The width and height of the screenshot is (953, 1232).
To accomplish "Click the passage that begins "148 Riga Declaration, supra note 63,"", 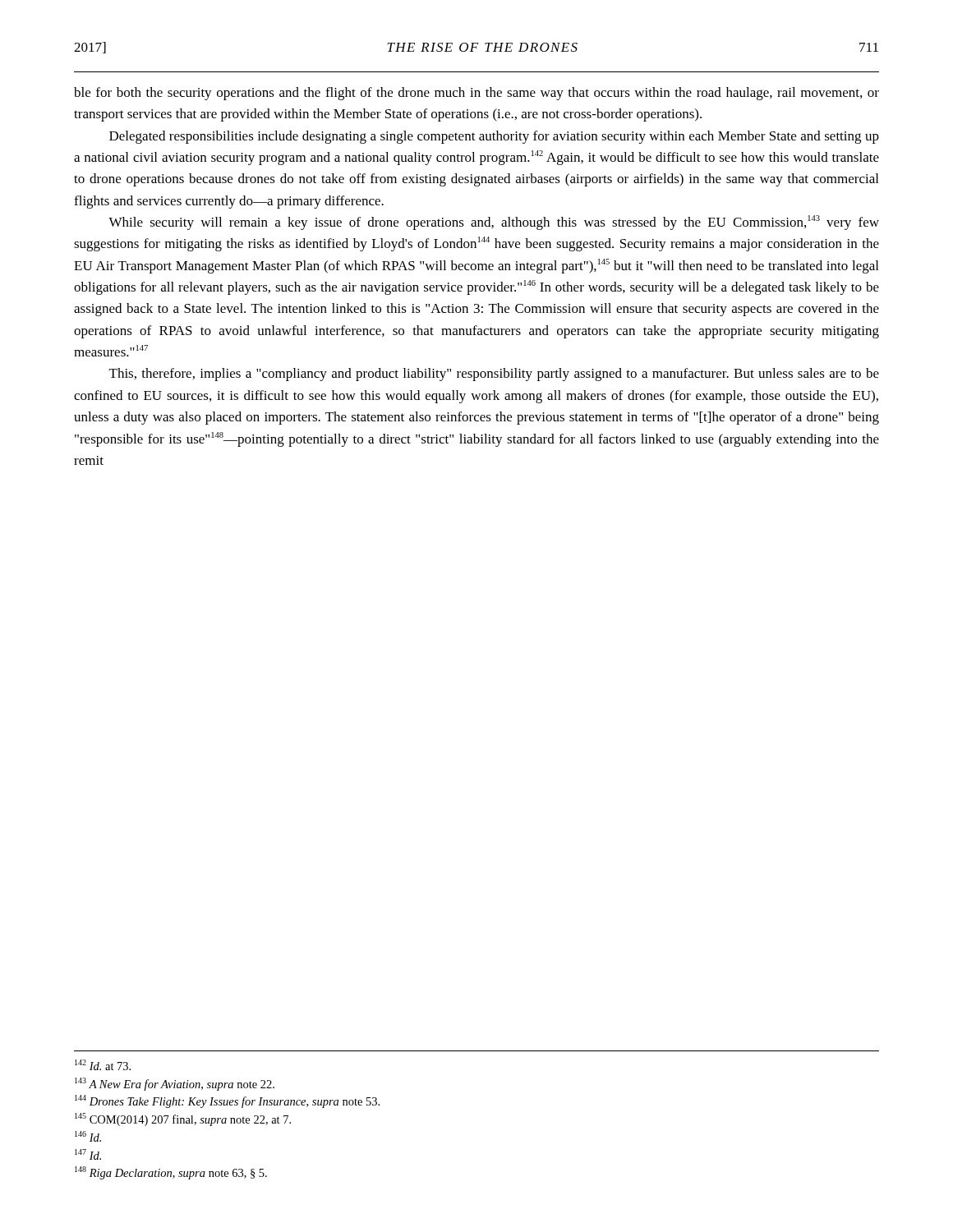I will tap(171, 1172).
